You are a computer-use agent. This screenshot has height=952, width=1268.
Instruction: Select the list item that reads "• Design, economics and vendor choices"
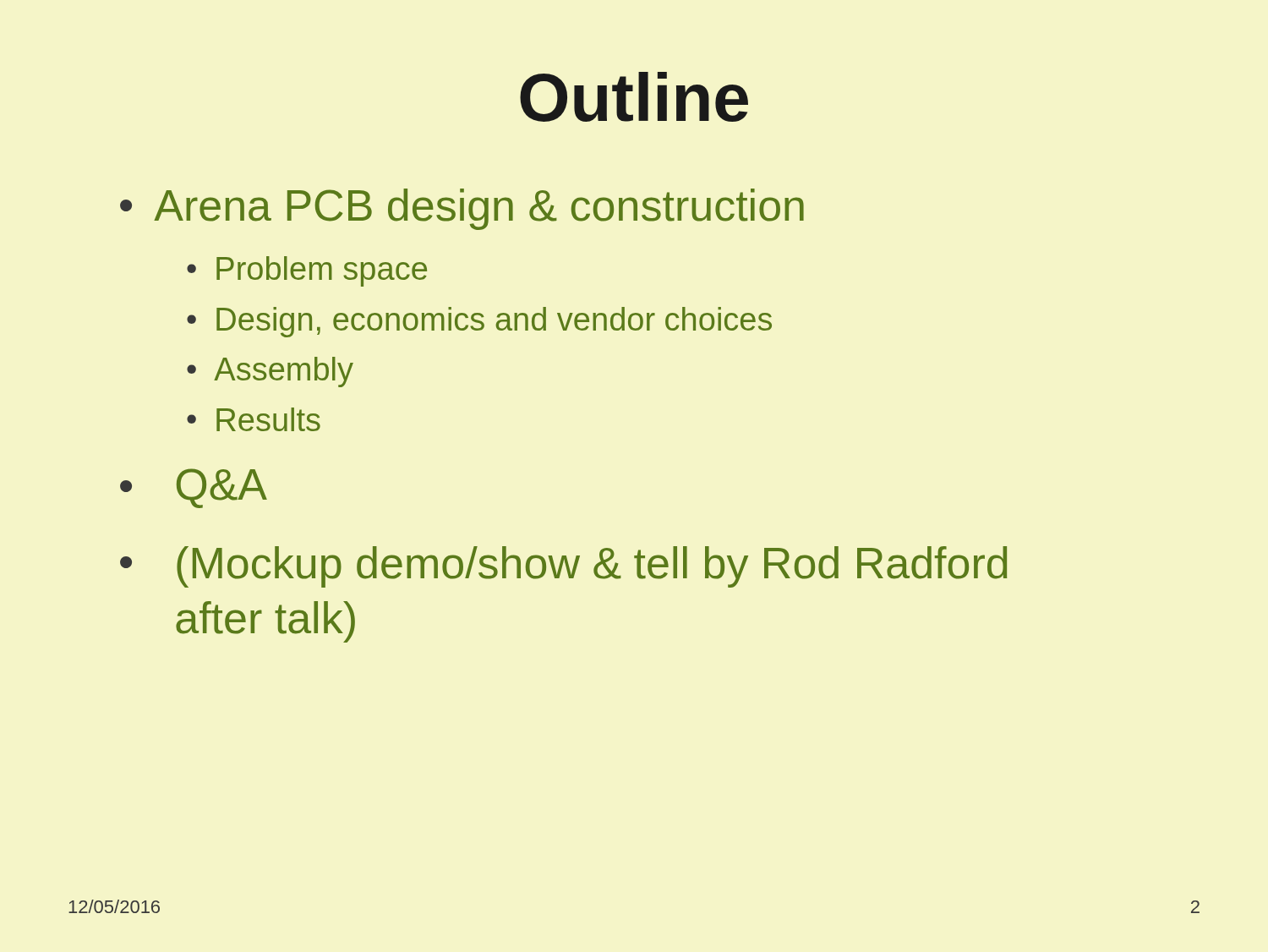pyautogui.click(x=479, y=320)
